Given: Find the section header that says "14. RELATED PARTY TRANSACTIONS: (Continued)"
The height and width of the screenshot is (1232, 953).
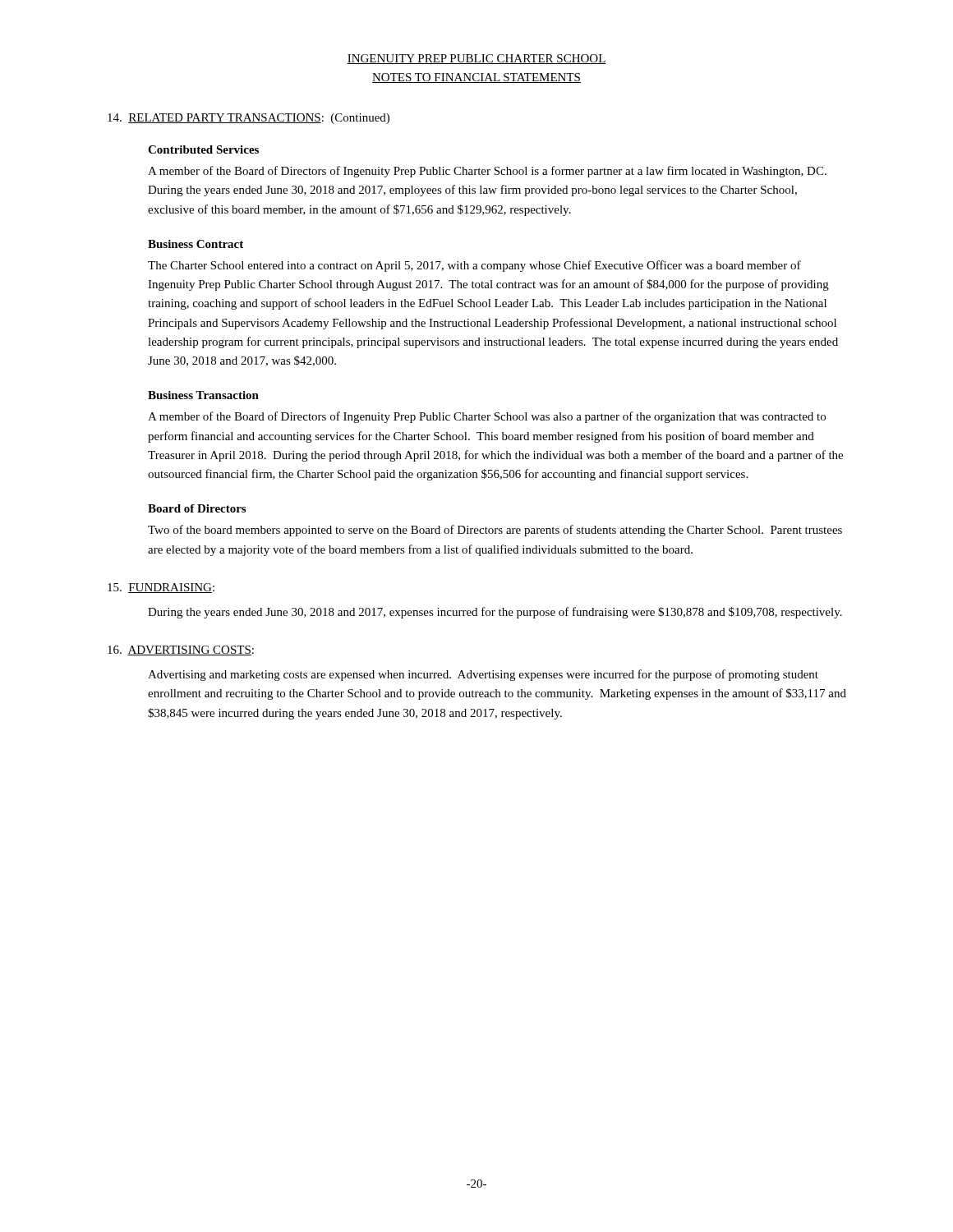Looking at the screenshot, I should [248, 117].
